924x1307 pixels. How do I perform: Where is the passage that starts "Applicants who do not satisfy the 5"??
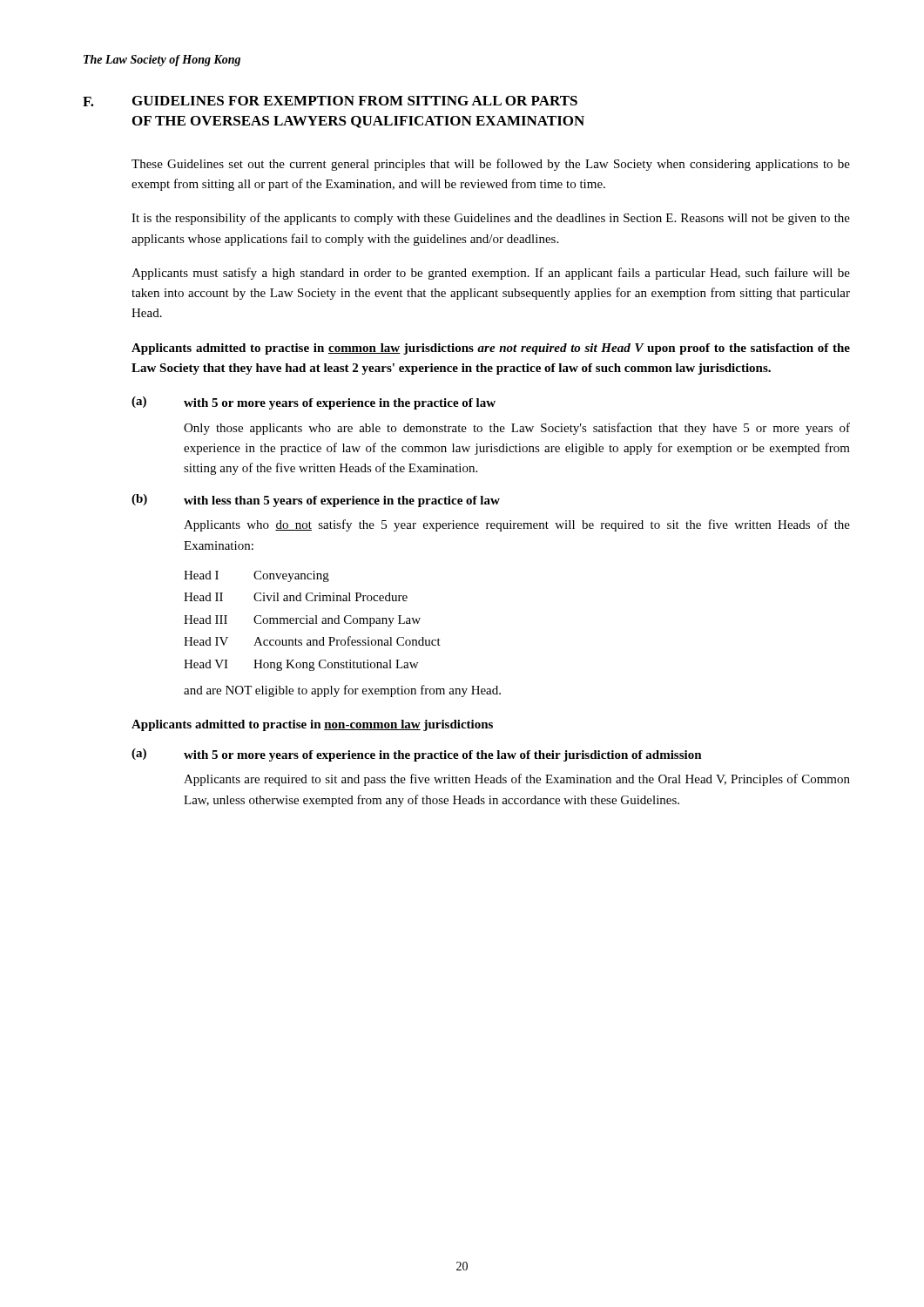point(517,535)
